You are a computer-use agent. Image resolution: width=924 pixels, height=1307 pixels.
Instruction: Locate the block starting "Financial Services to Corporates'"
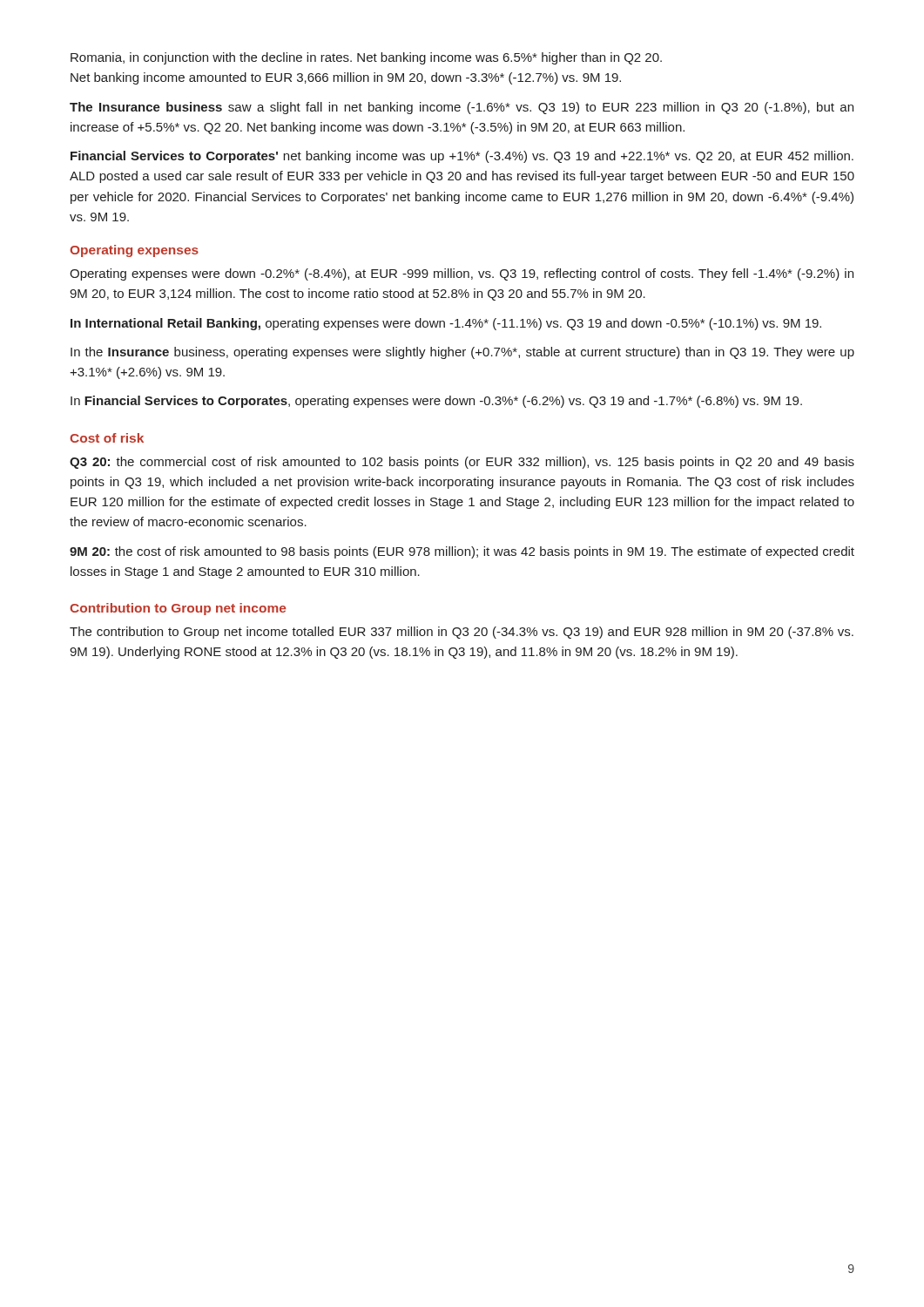(462, 186)
